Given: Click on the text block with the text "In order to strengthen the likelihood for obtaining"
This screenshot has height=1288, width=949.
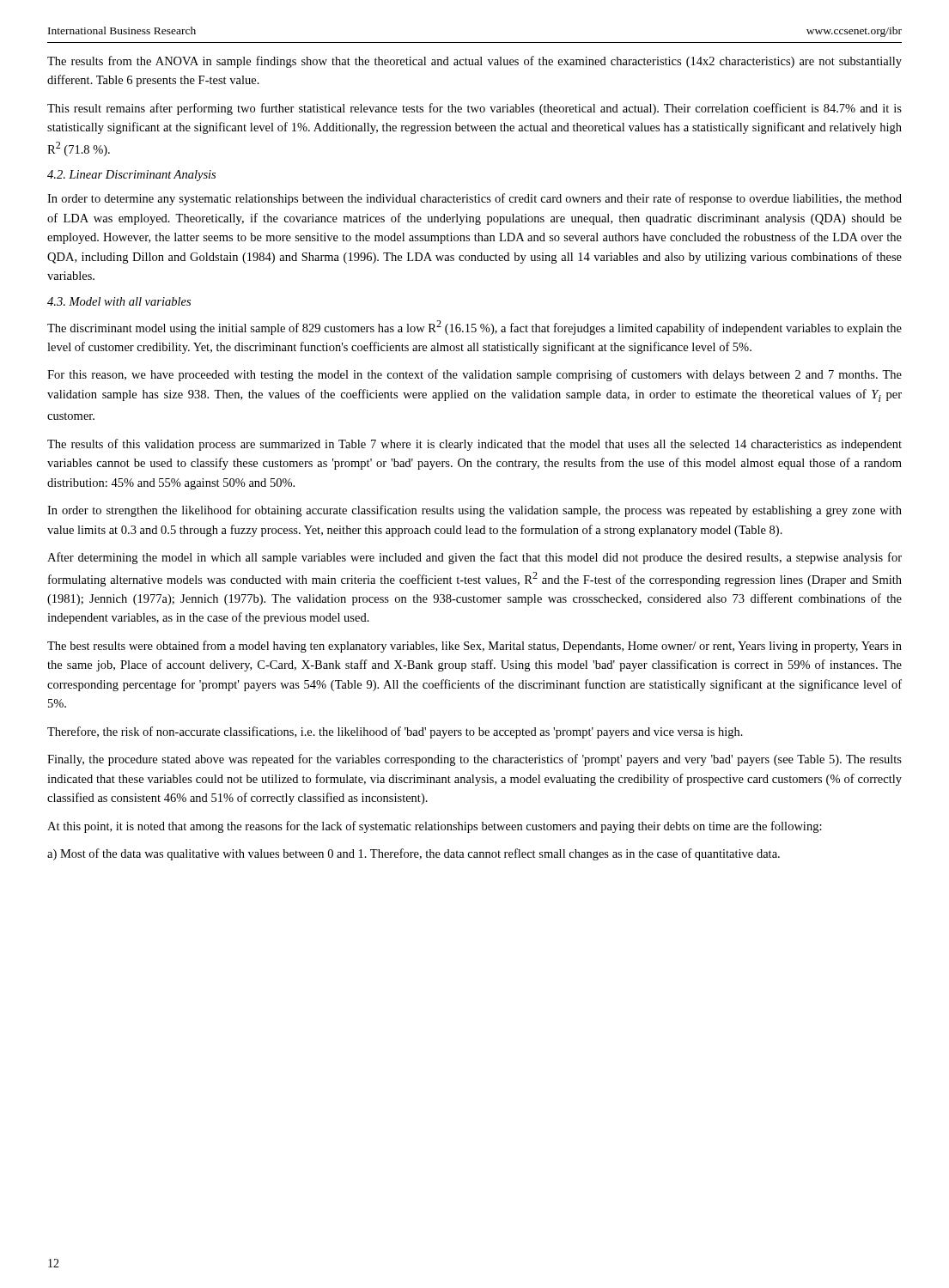Looking at the screenshot, I should click(474, 520).
